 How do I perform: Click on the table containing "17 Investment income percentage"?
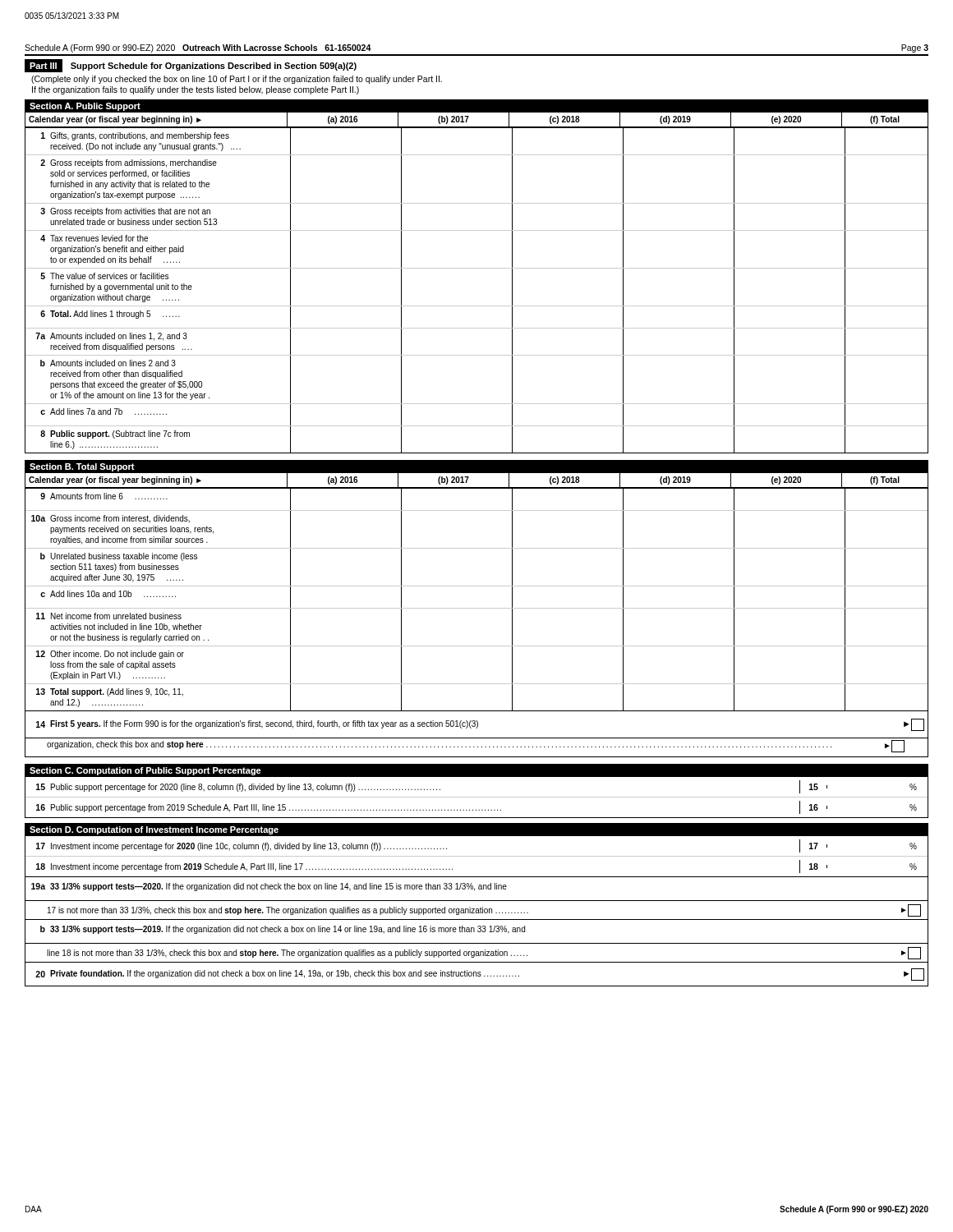[476, 857]
